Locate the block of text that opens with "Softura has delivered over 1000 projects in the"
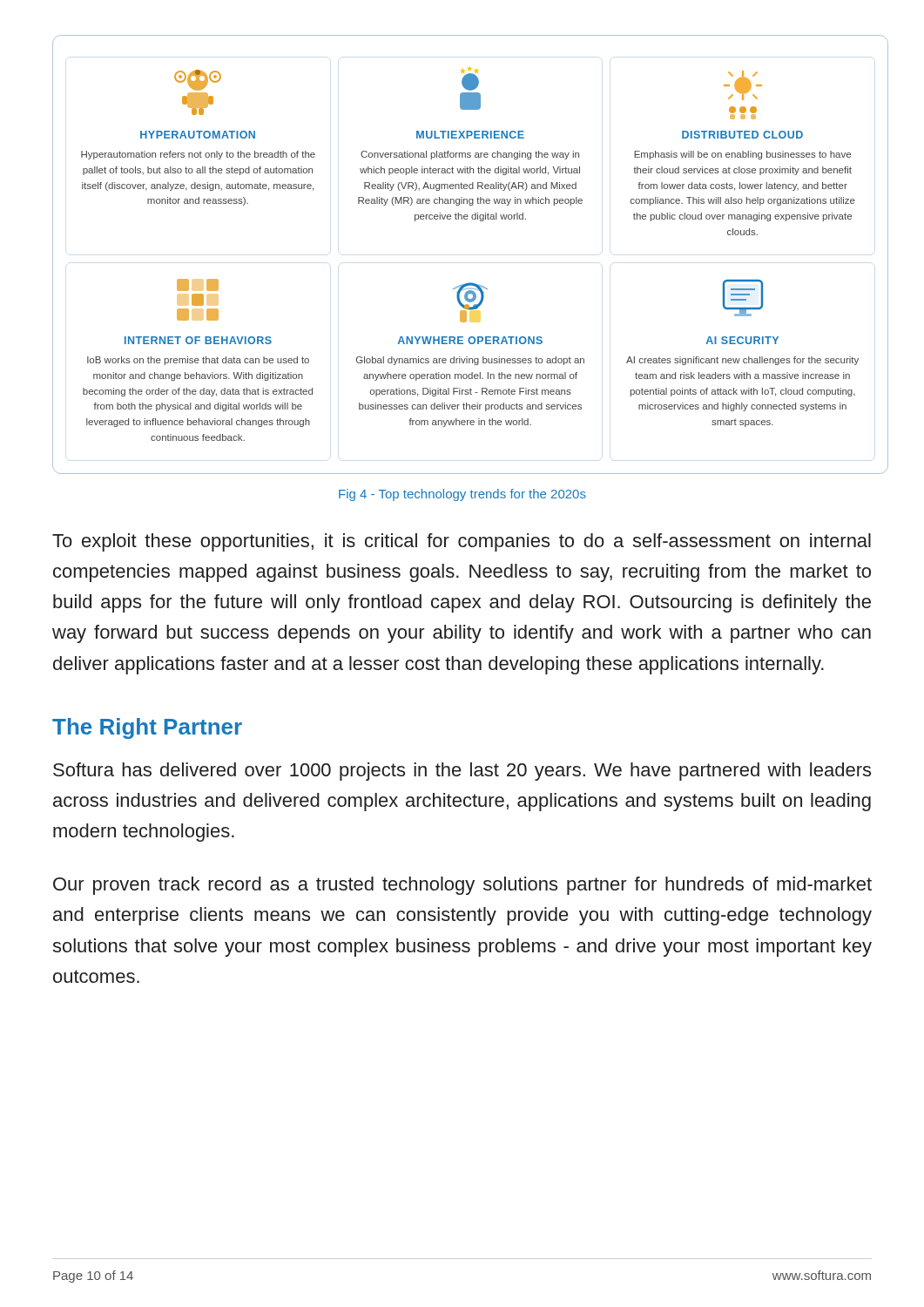Viewport: 924px width, 1307px height. pos(462,800)
